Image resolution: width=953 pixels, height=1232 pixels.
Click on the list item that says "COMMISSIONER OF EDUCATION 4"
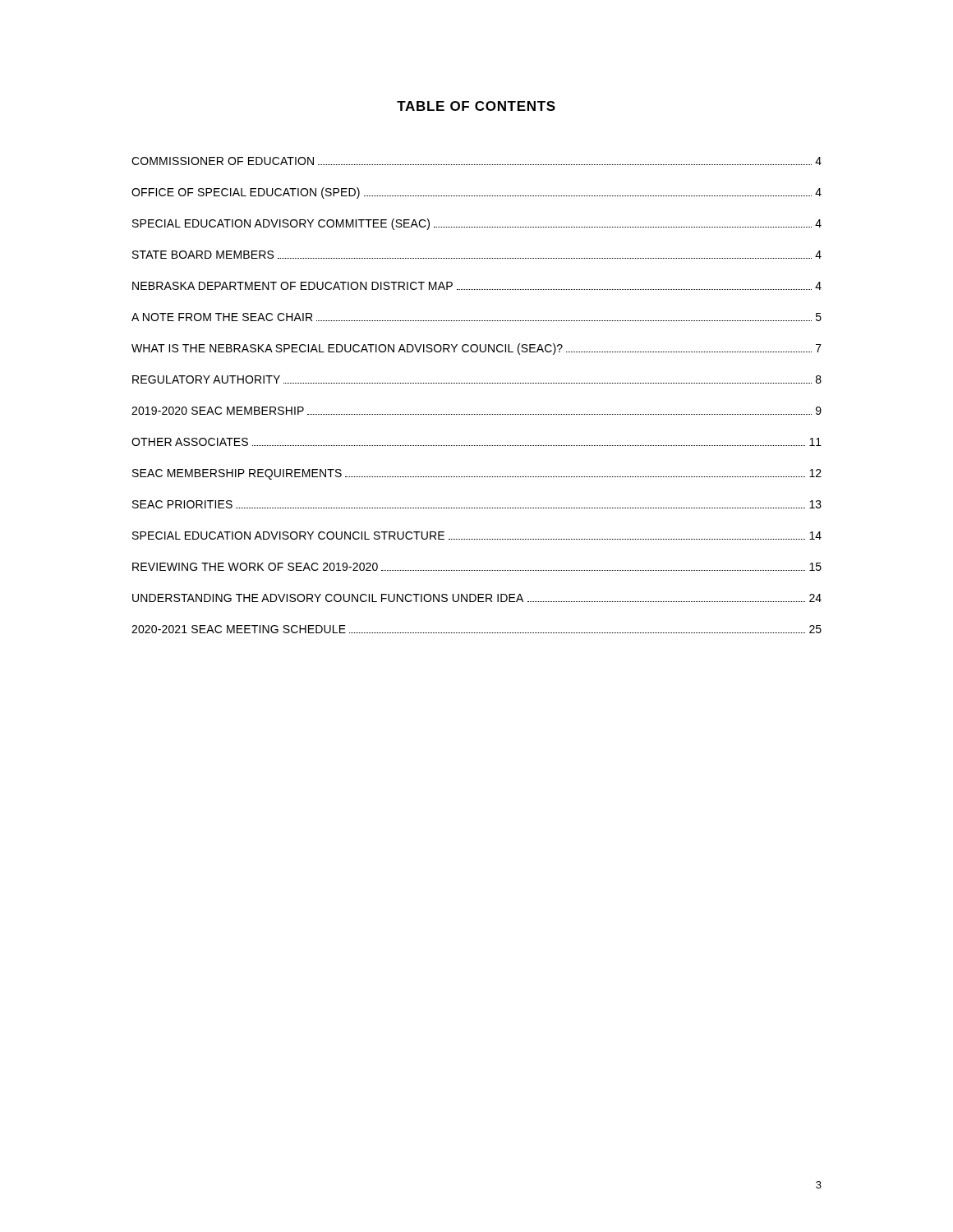pyautogui.click(x=476, y=161)
